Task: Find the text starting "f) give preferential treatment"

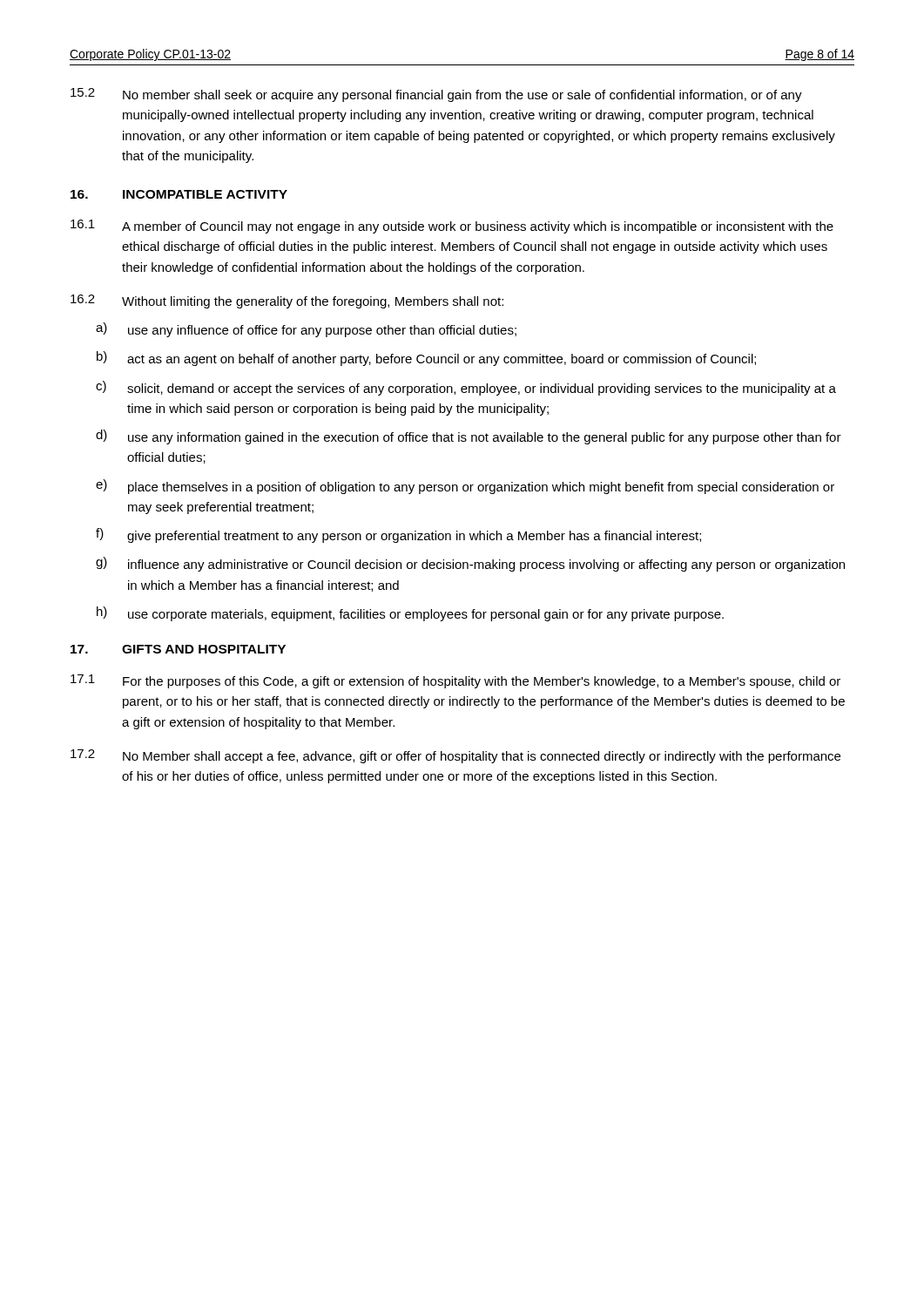Action: pyautogui.click(x=475, y=536)
